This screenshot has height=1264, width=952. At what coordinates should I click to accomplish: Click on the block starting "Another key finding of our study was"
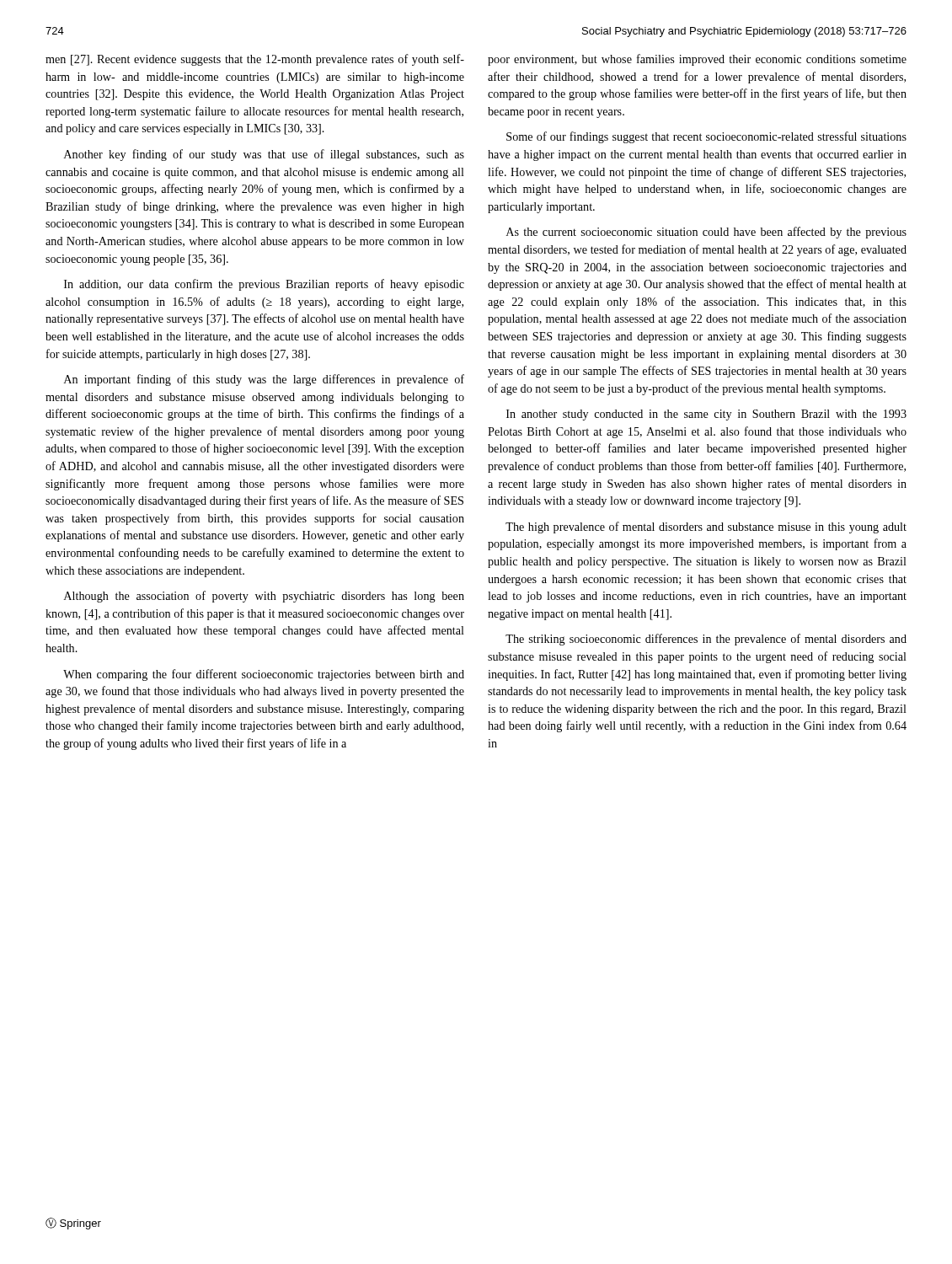(x=255, y=206)
